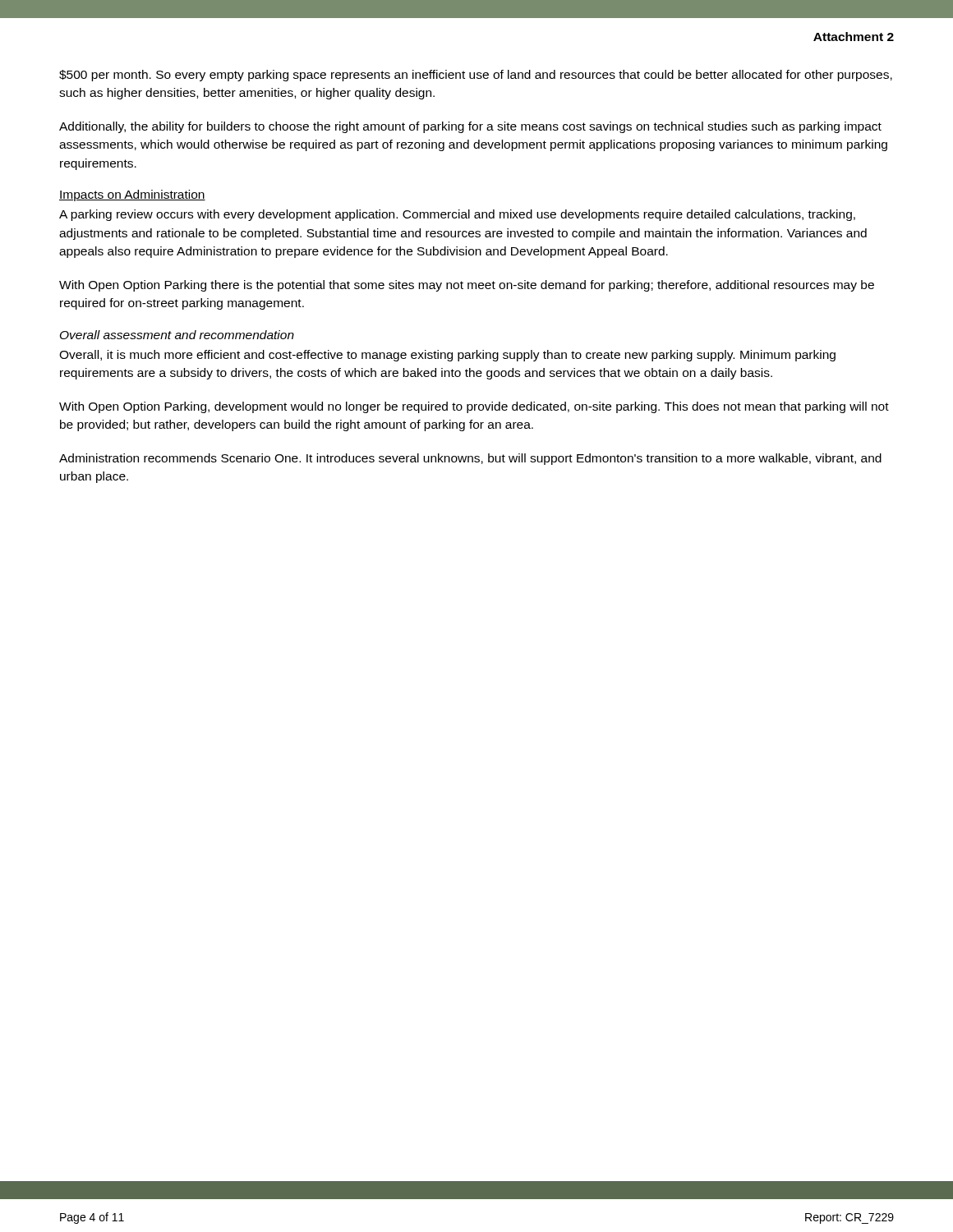
Task: Point to "Impacts on Administration"
Action: click(x=132, y=195)
